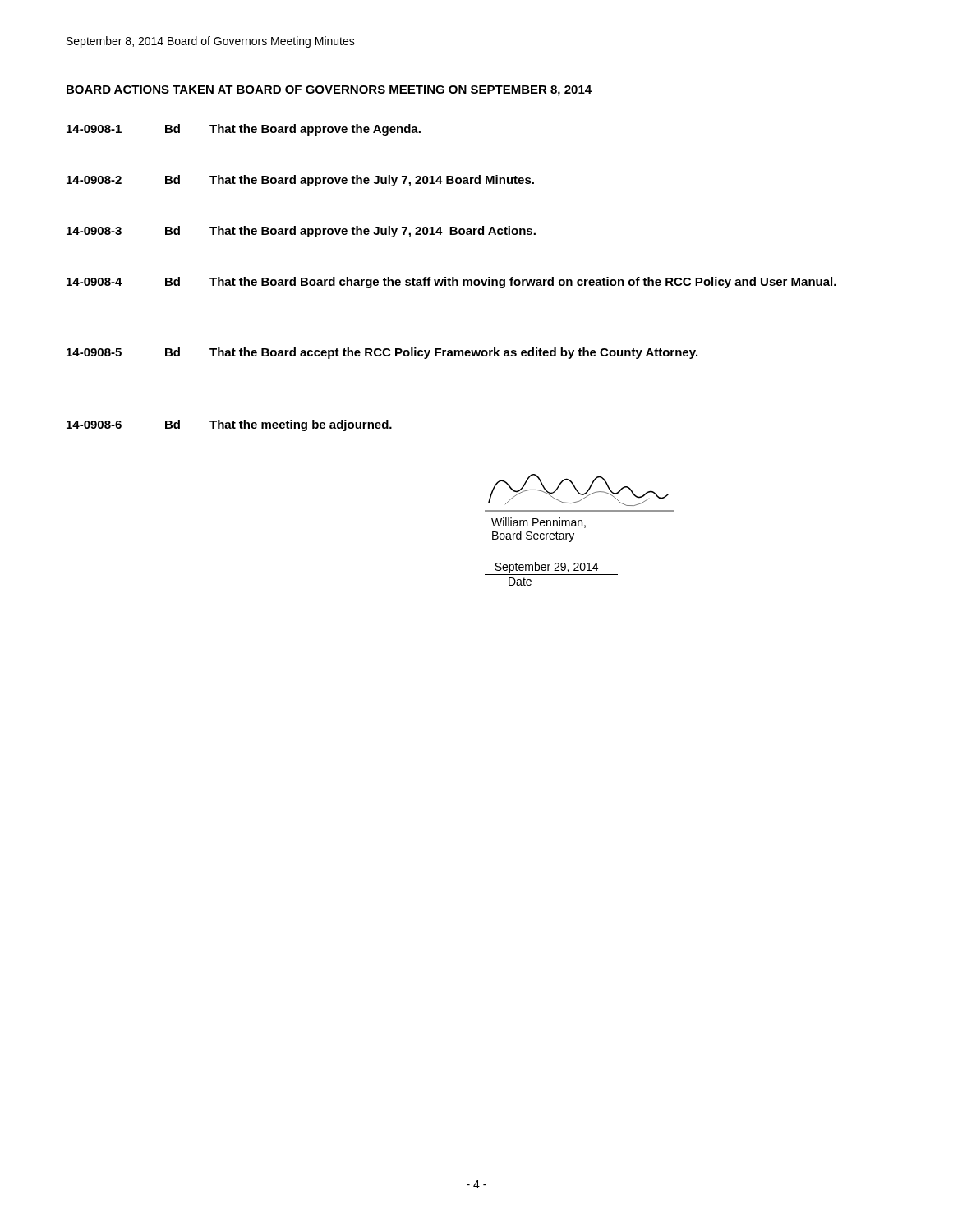
Task: Locate a illustration
Action: pos(579,488)
